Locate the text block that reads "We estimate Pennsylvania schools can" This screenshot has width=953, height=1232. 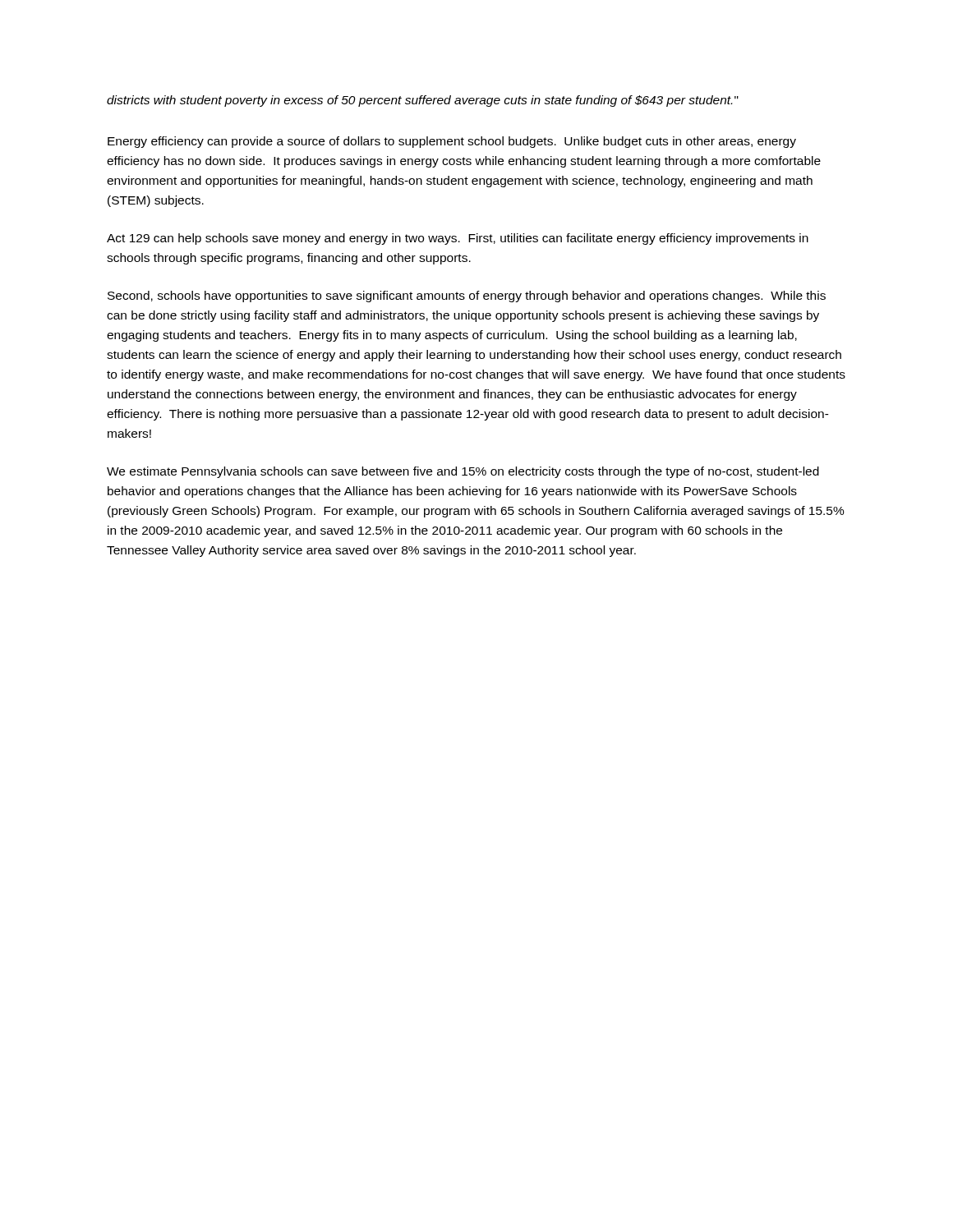476,511
